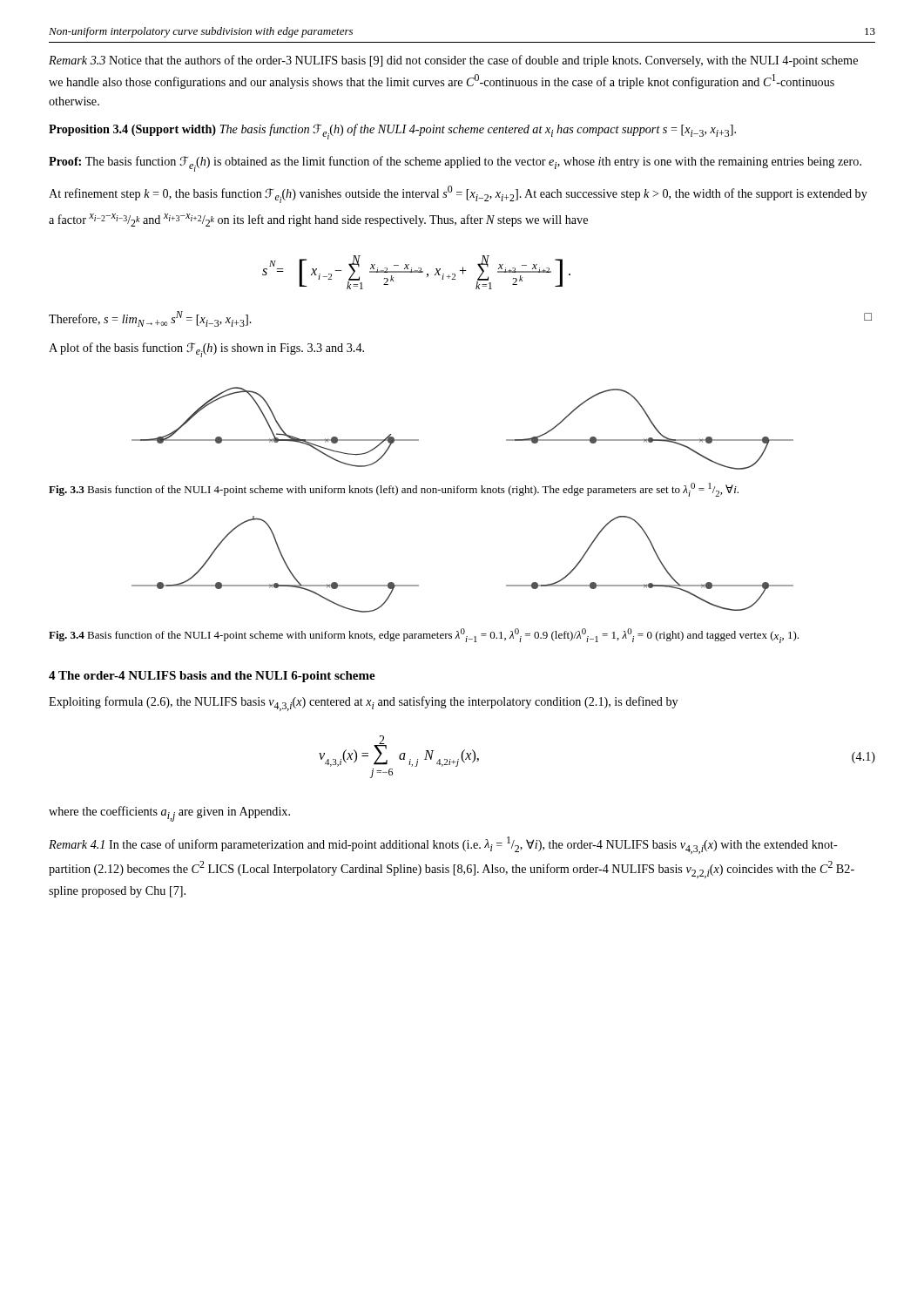Viewport: 924px width, 1307px height.
Task: Click on the text starting "where the coefficients ai,j are given in"
Action: point(170,813)
